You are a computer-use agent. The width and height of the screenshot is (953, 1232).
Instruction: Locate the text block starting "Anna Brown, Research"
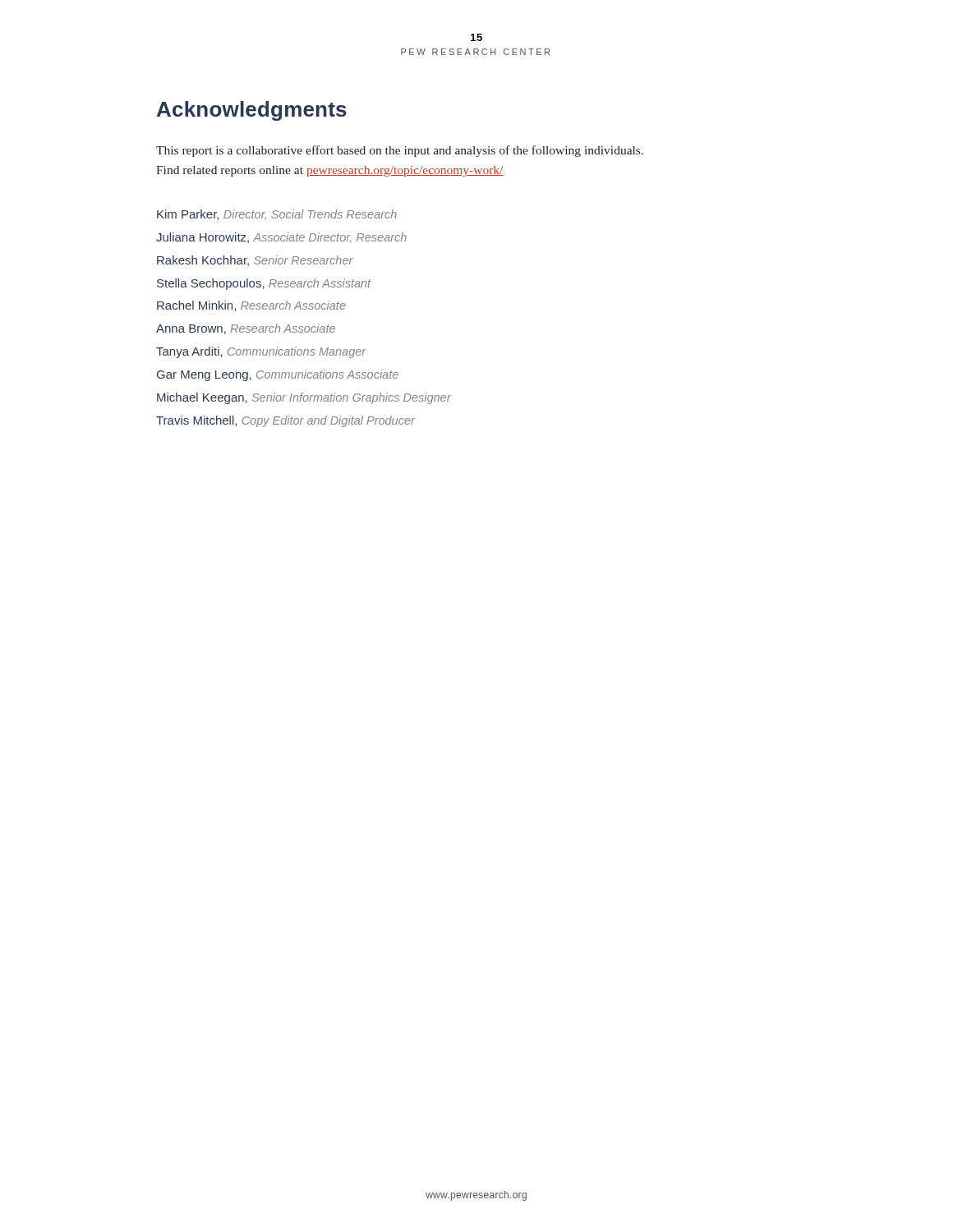click(x=246, y=328)
